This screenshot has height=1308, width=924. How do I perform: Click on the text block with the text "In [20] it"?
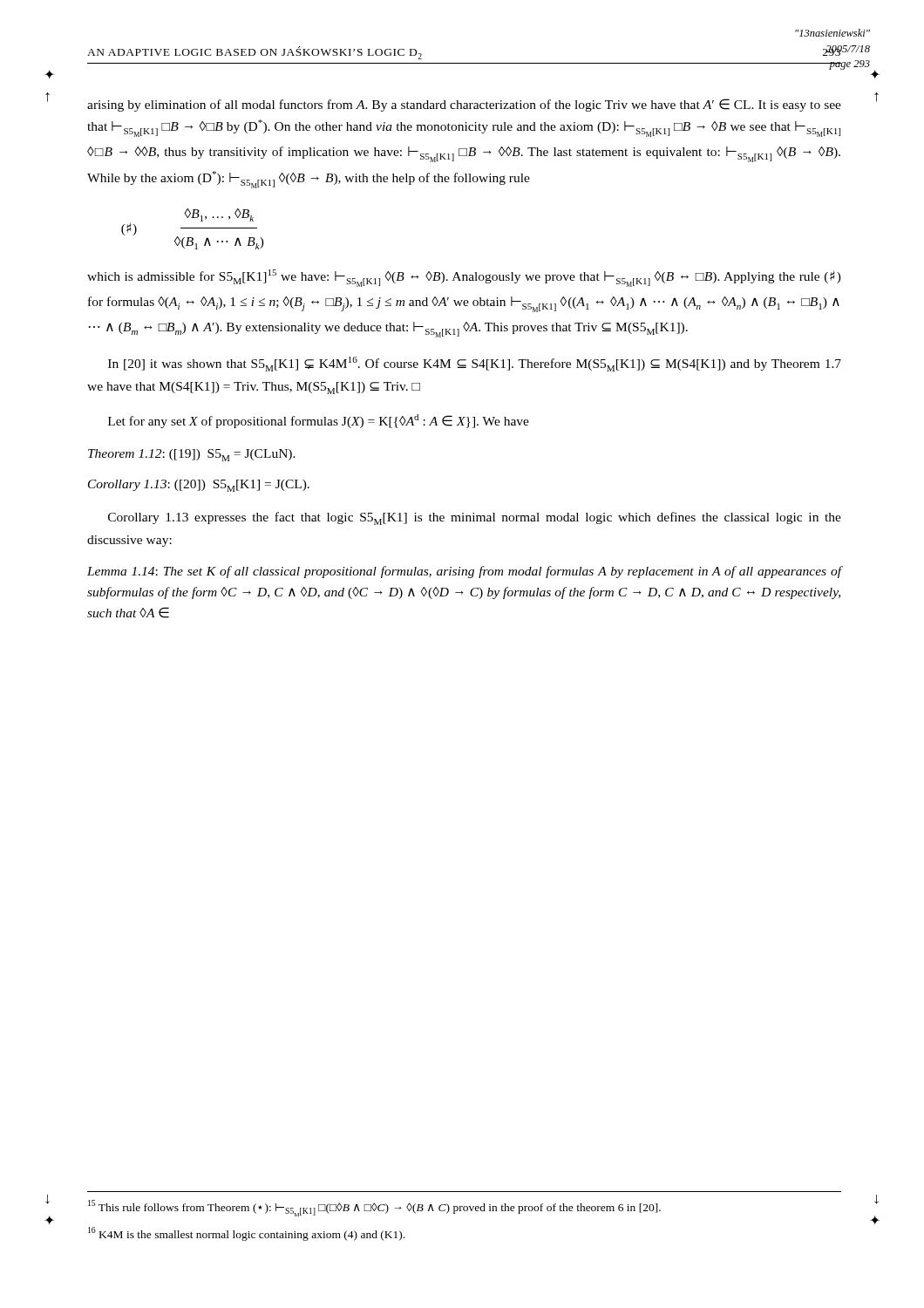(x=464, y=376)
